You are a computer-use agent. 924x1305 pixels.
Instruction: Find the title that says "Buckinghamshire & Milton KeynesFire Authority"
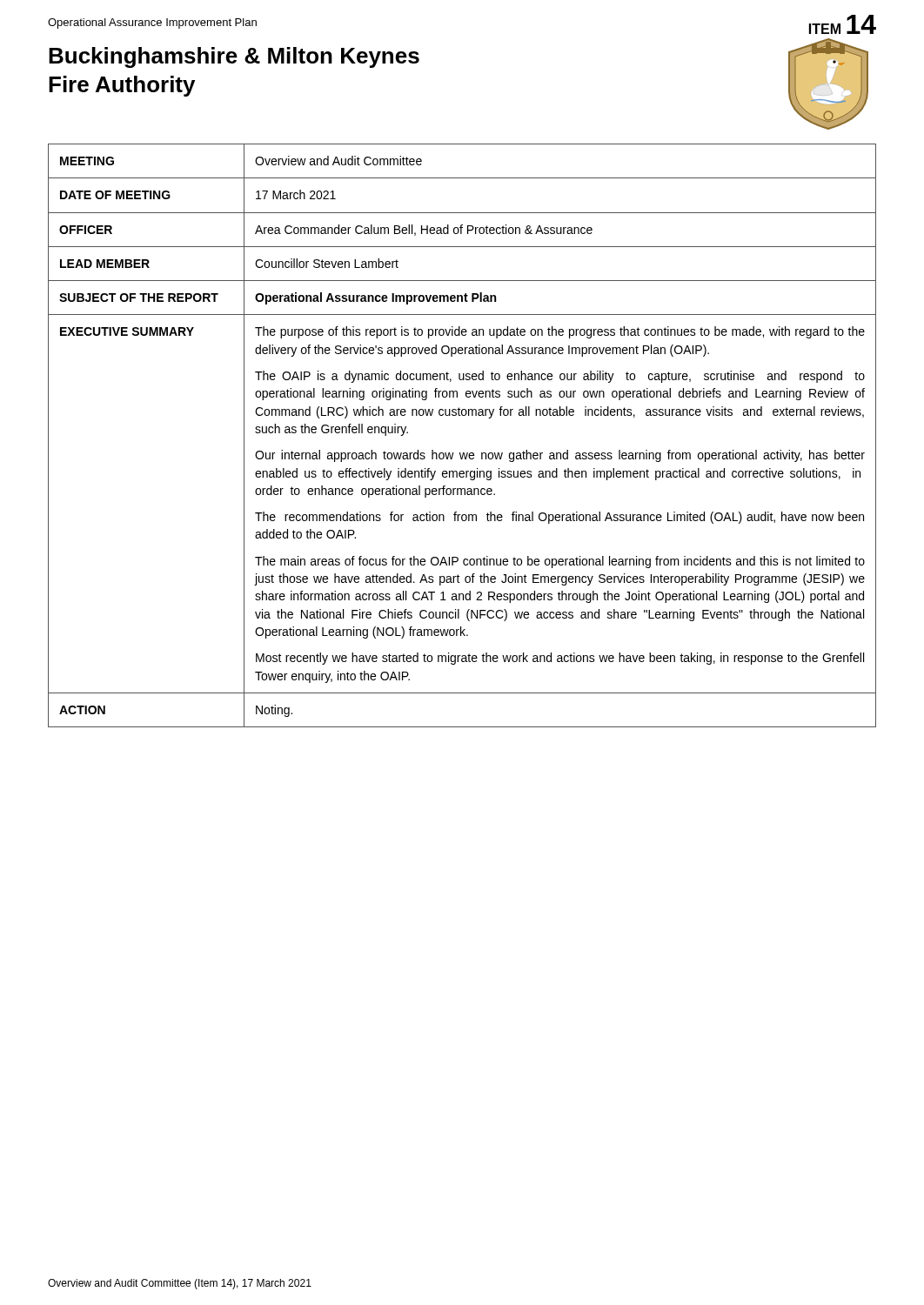coord(300,70)
